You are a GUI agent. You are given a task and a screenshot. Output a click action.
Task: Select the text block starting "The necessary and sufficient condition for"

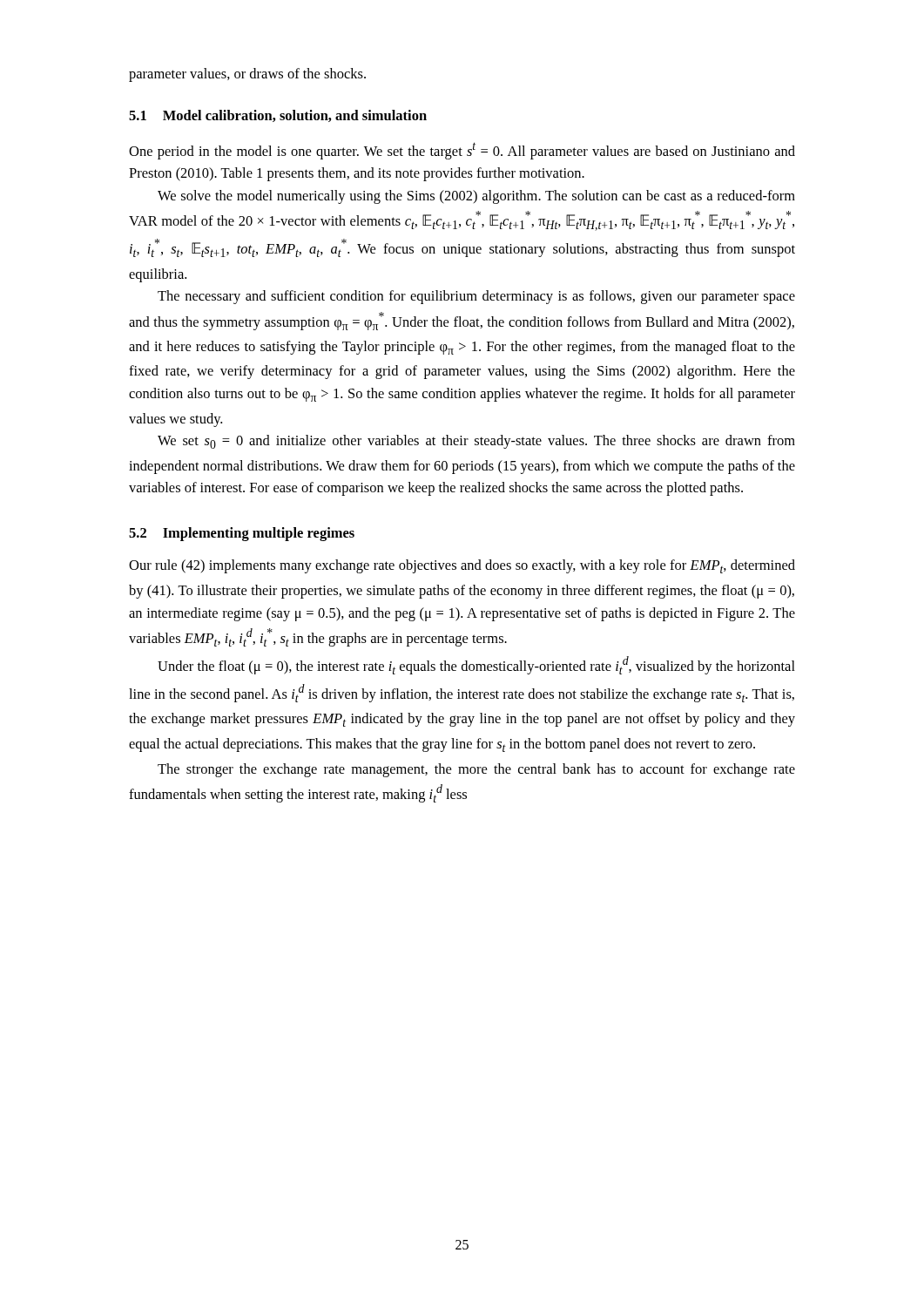[x=462, y=357]
